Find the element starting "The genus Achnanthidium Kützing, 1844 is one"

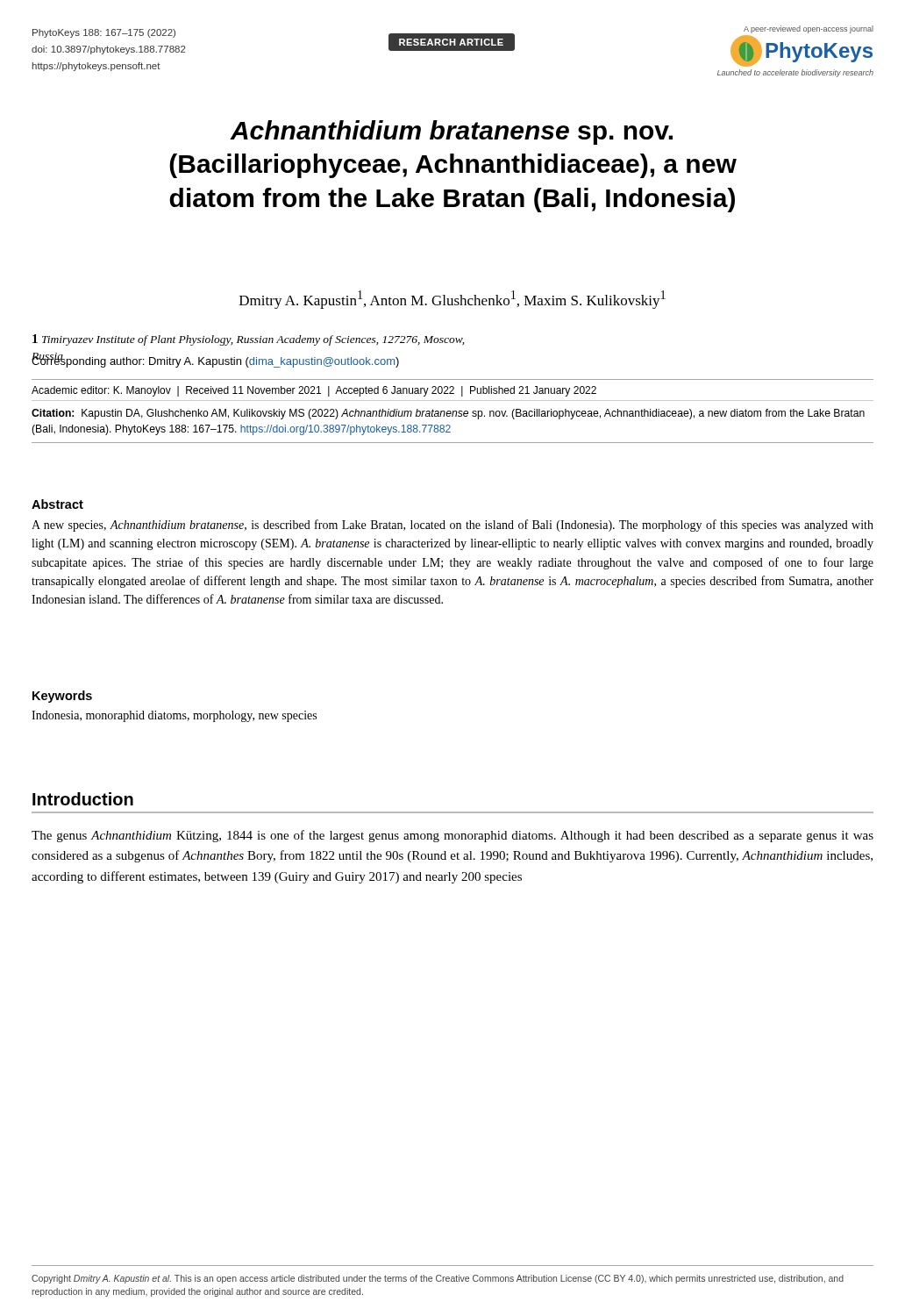coord(452,856)
